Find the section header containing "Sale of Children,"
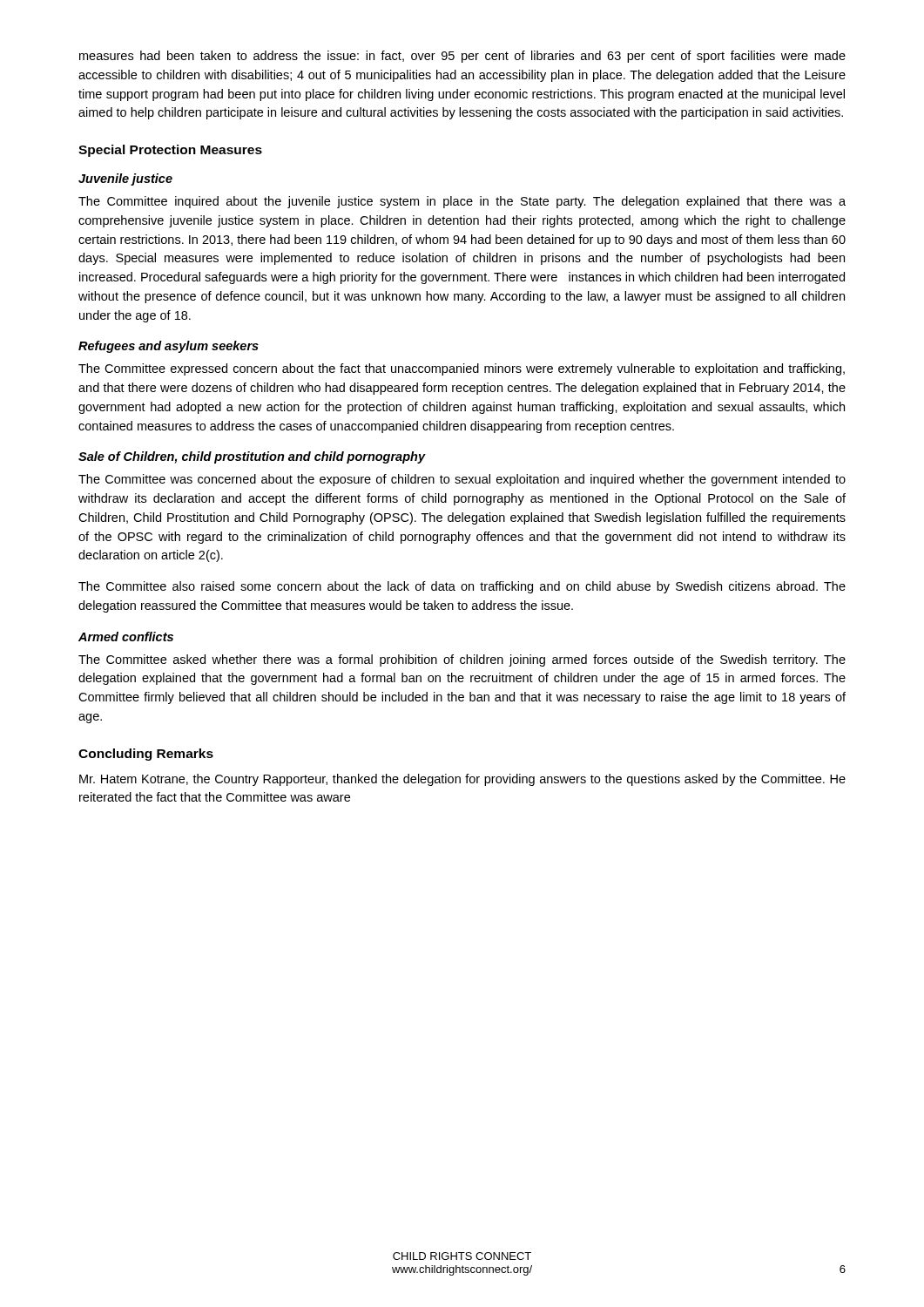Image resolution: width=924 pixels, height=1307 pixels. [x=252, y=457]
